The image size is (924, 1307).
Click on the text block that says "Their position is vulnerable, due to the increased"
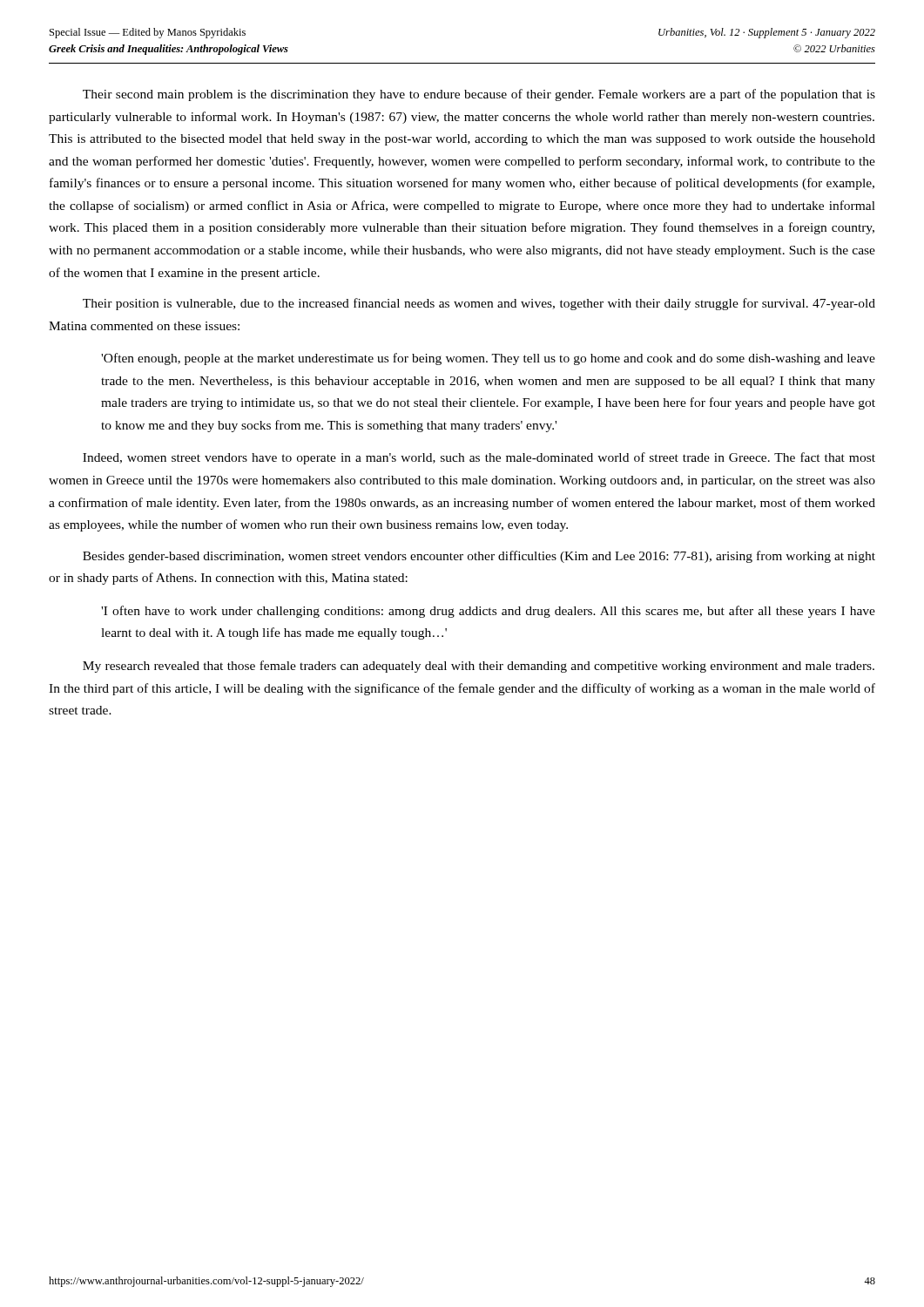pos(462,314)
